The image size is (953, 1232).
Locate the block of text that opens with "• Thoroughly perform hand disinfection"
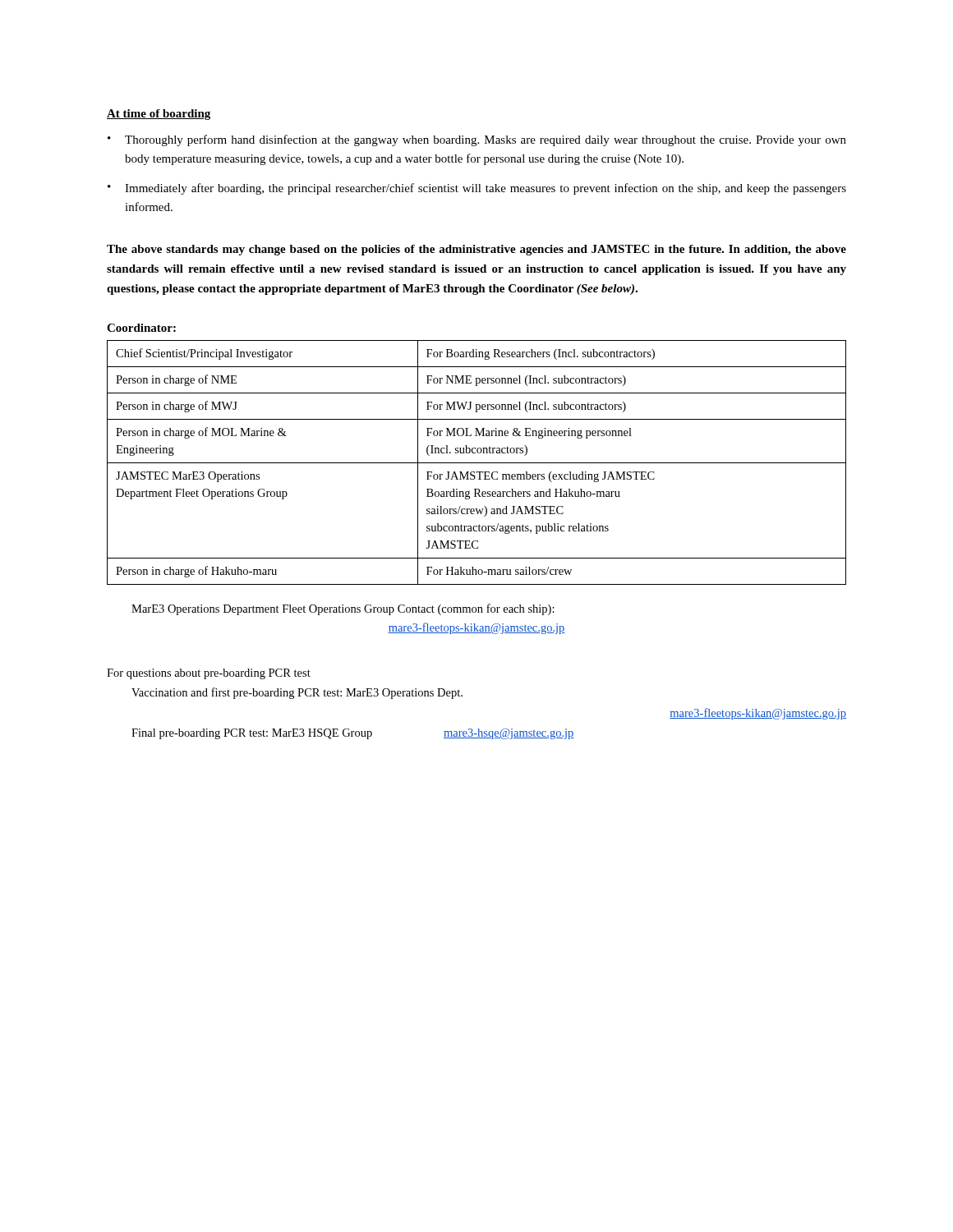476,149
